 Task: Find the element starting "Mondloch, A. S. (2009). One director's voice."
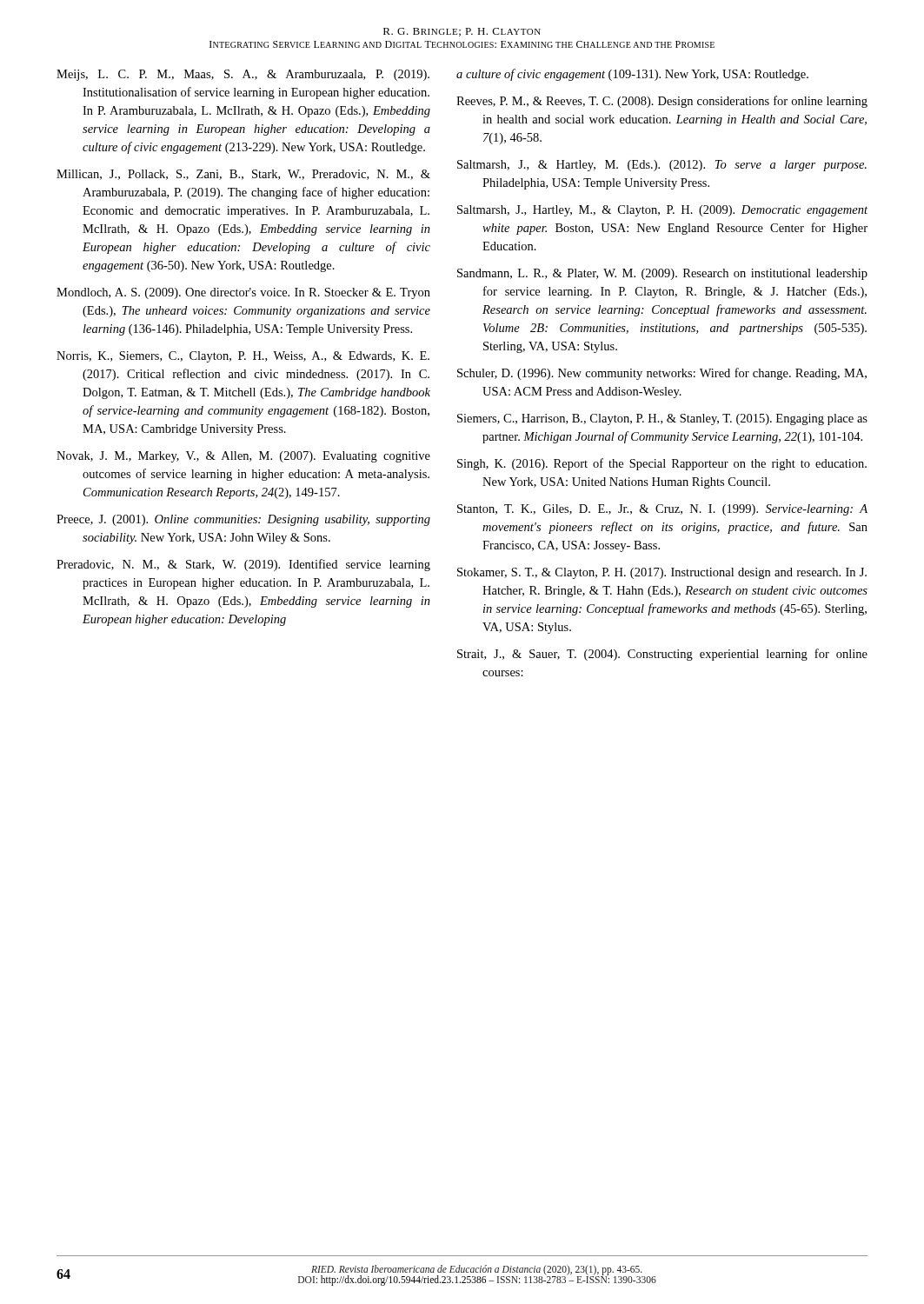(243, 311)
